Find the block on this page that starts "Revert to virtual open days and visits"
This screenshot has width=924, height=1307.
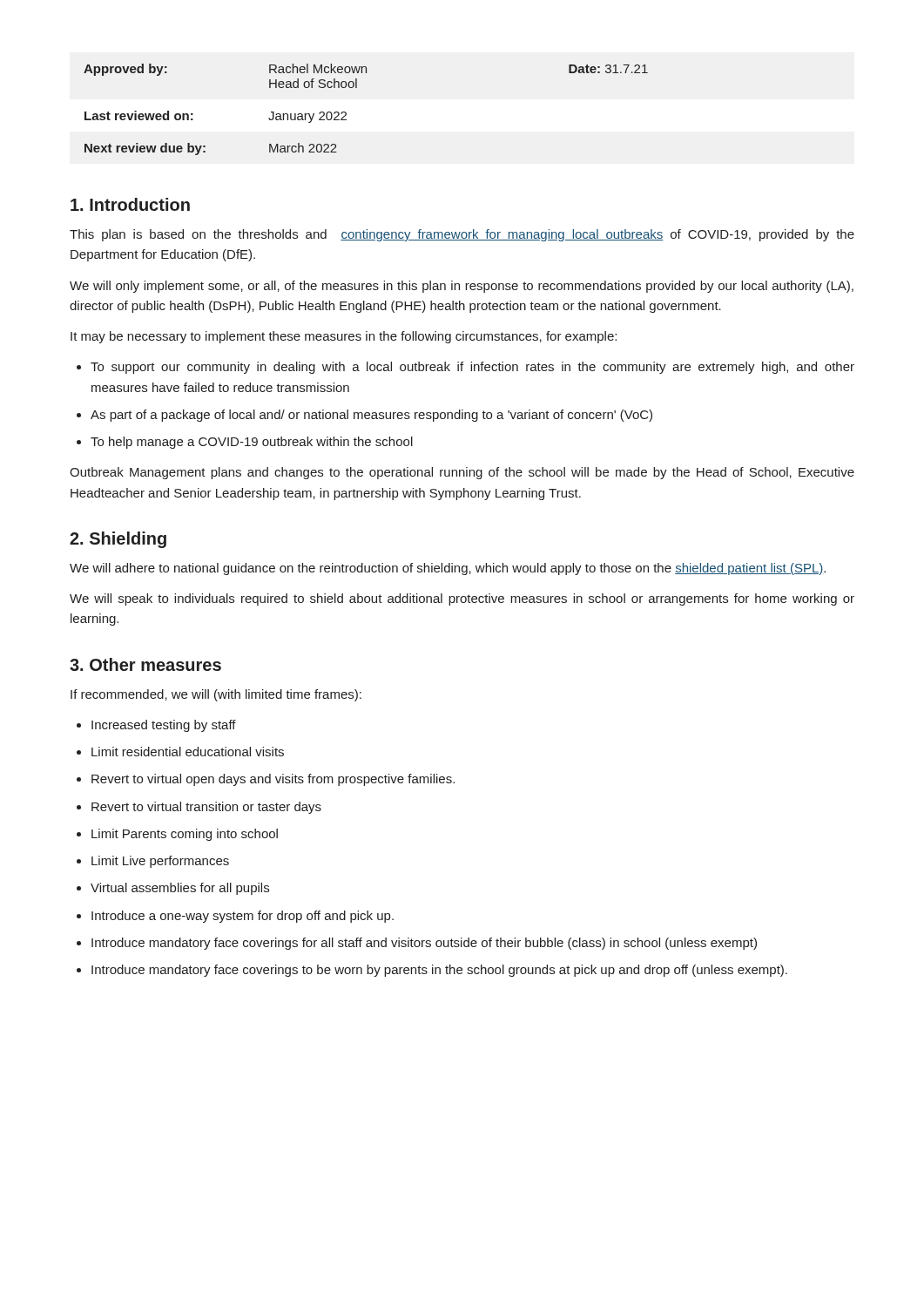[x=273, y=779]
